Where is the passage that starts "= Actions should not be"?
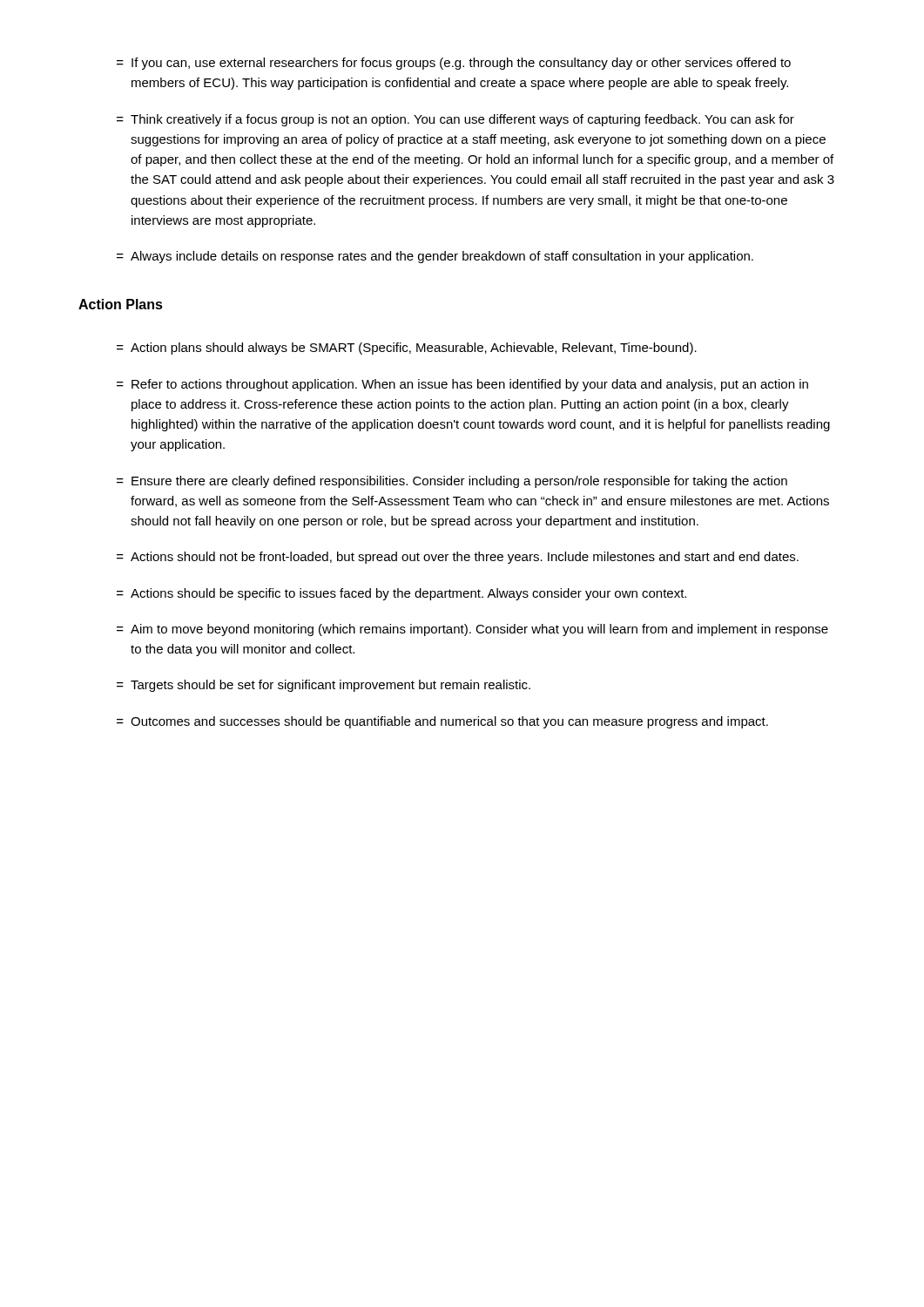 458,557
